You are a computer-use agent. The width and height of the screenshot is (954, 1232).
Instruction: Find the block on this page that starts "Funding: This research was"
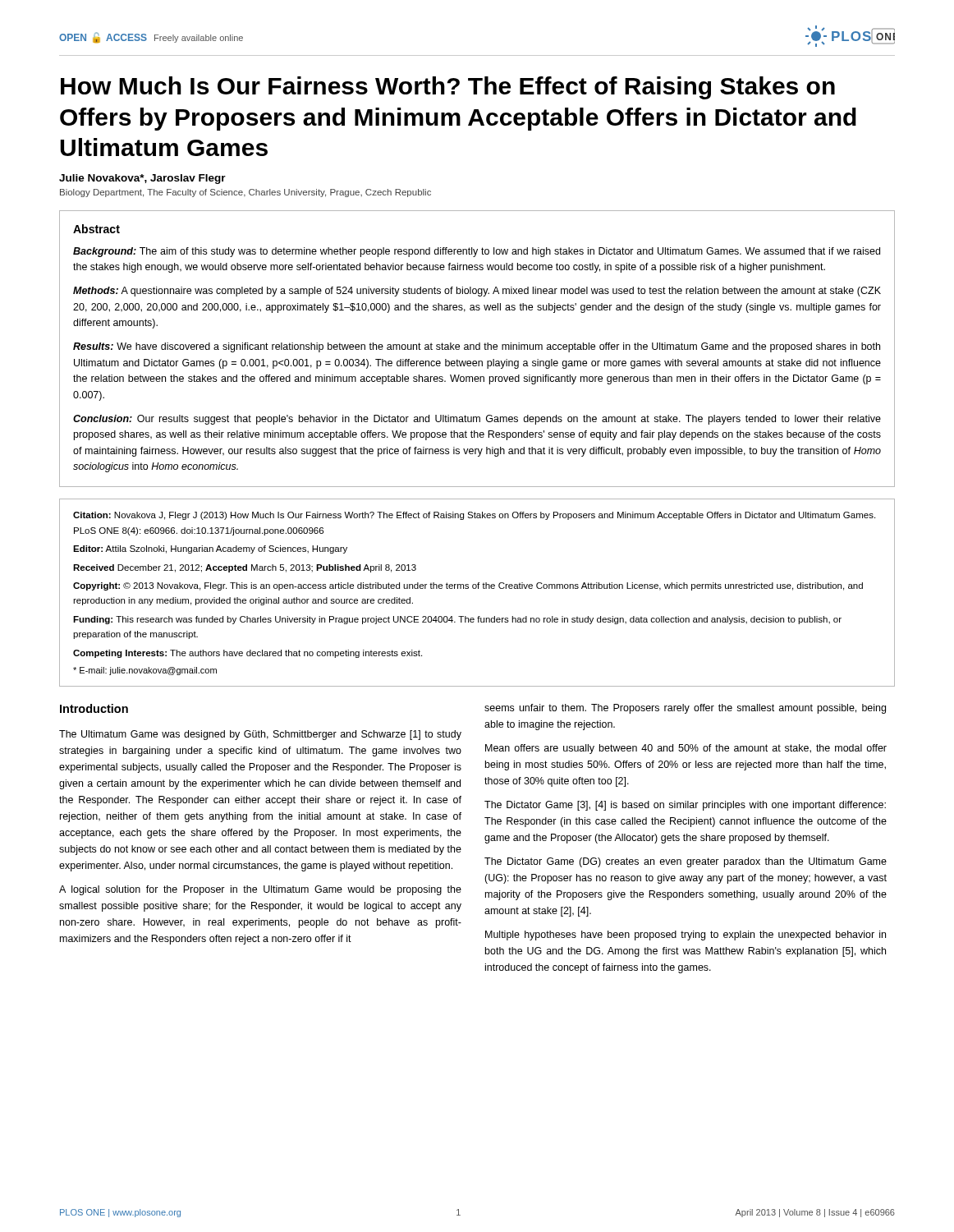click(457, 627)
